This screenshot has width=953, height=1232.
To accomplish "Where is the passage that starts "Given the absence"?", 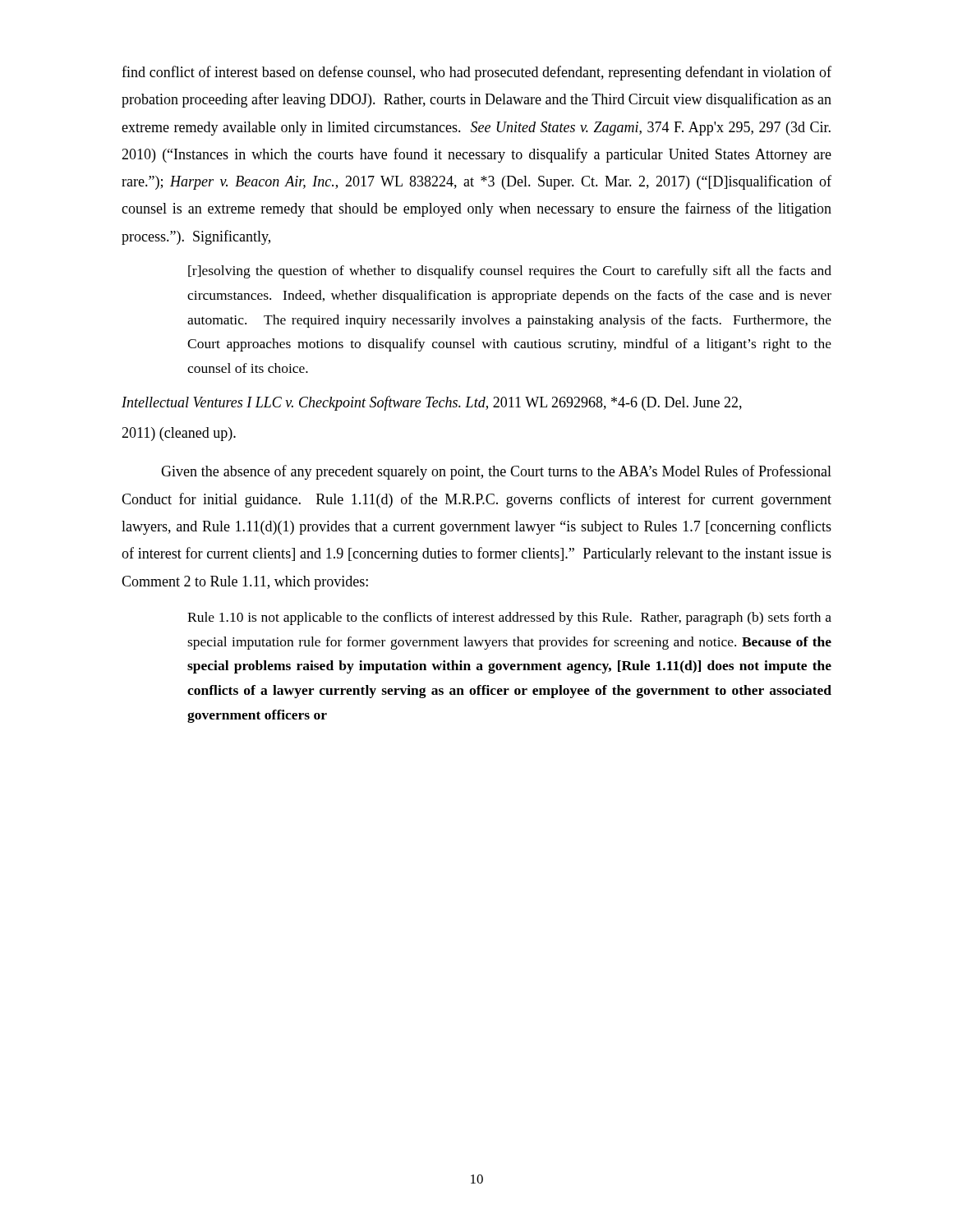I will click(476, 526).
